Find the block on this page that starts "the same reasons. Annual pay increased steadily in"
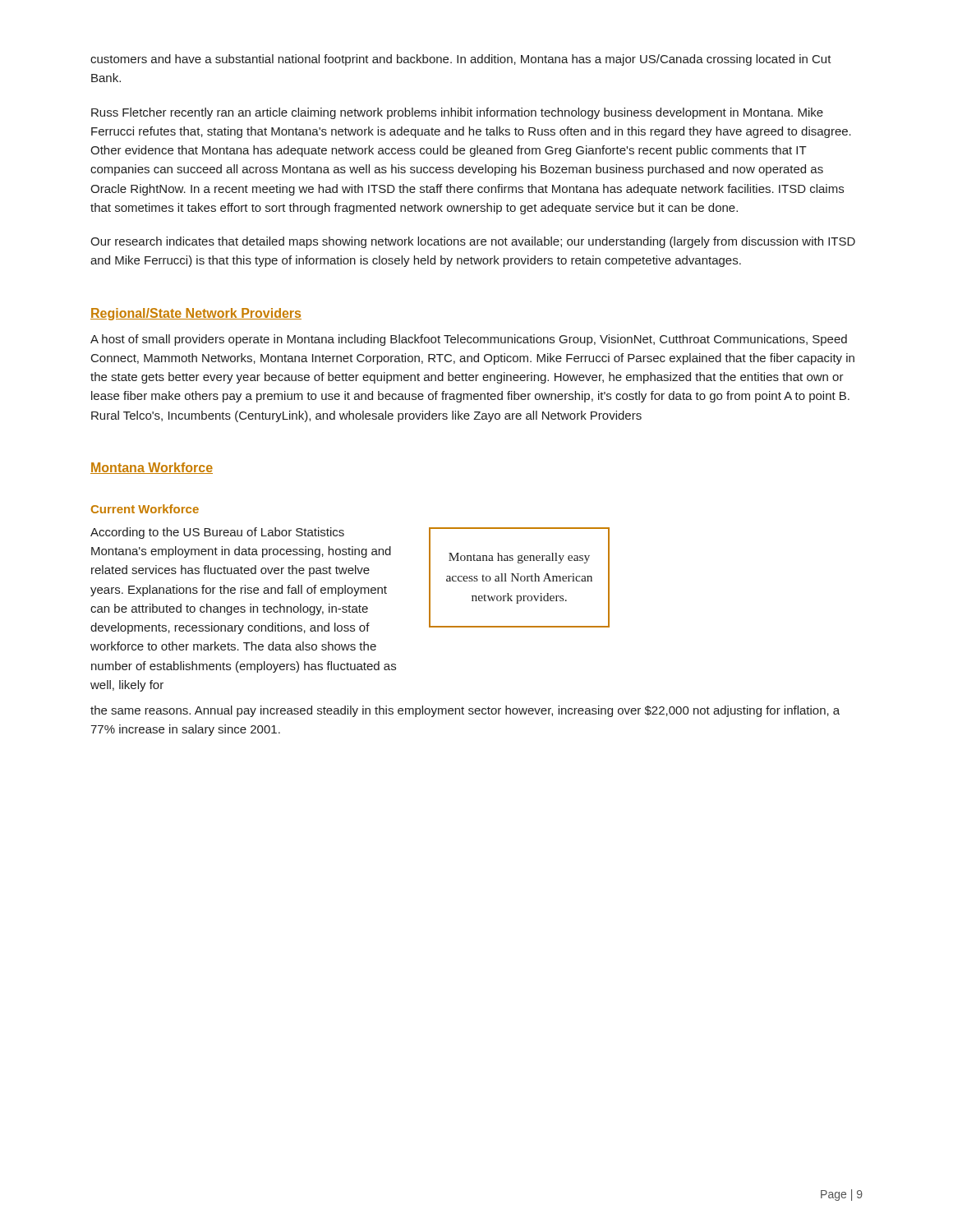This screenshot has height=1232, width=953. point(465,720)
